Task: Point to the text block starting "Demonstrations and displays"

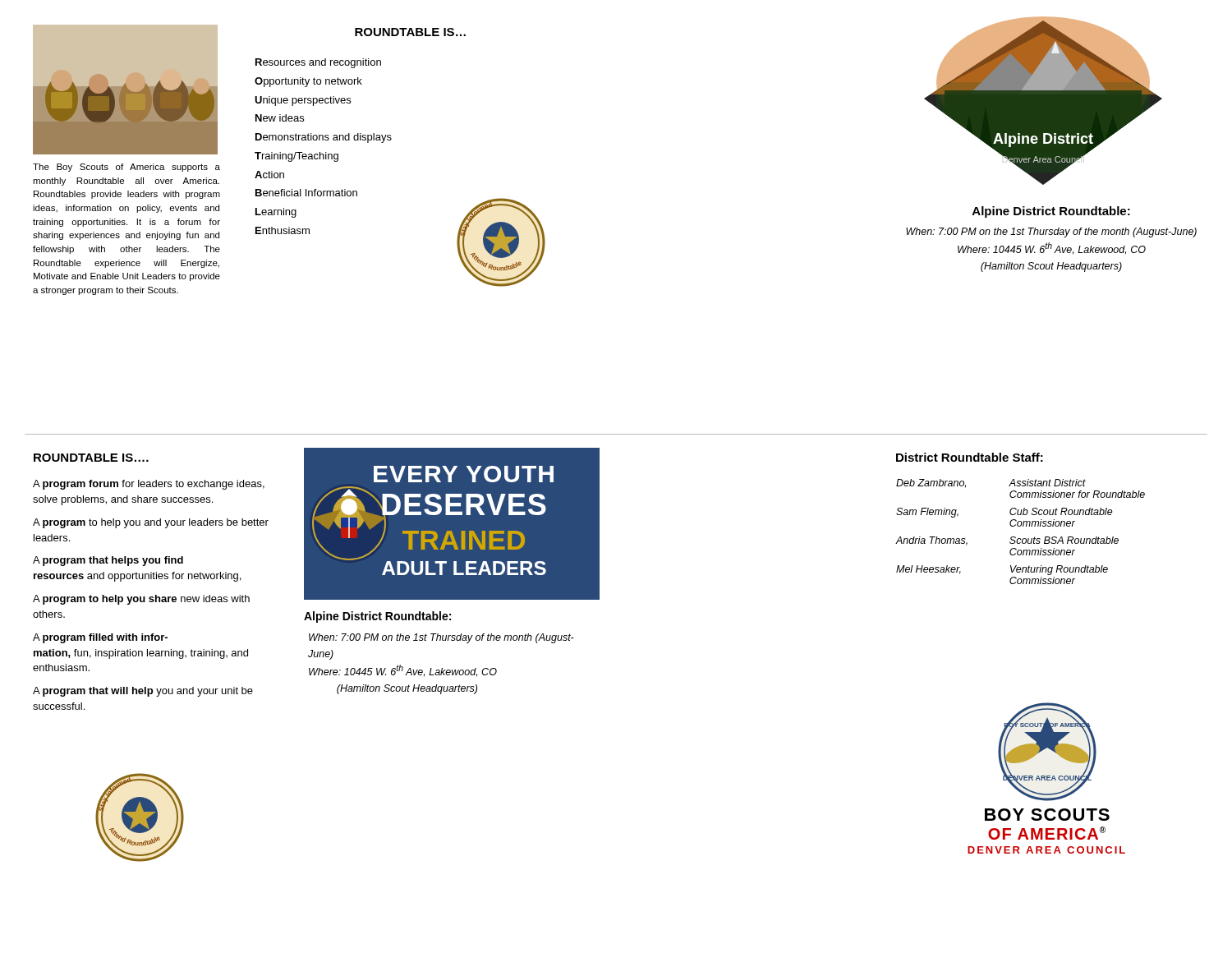Action: point(323,137)
